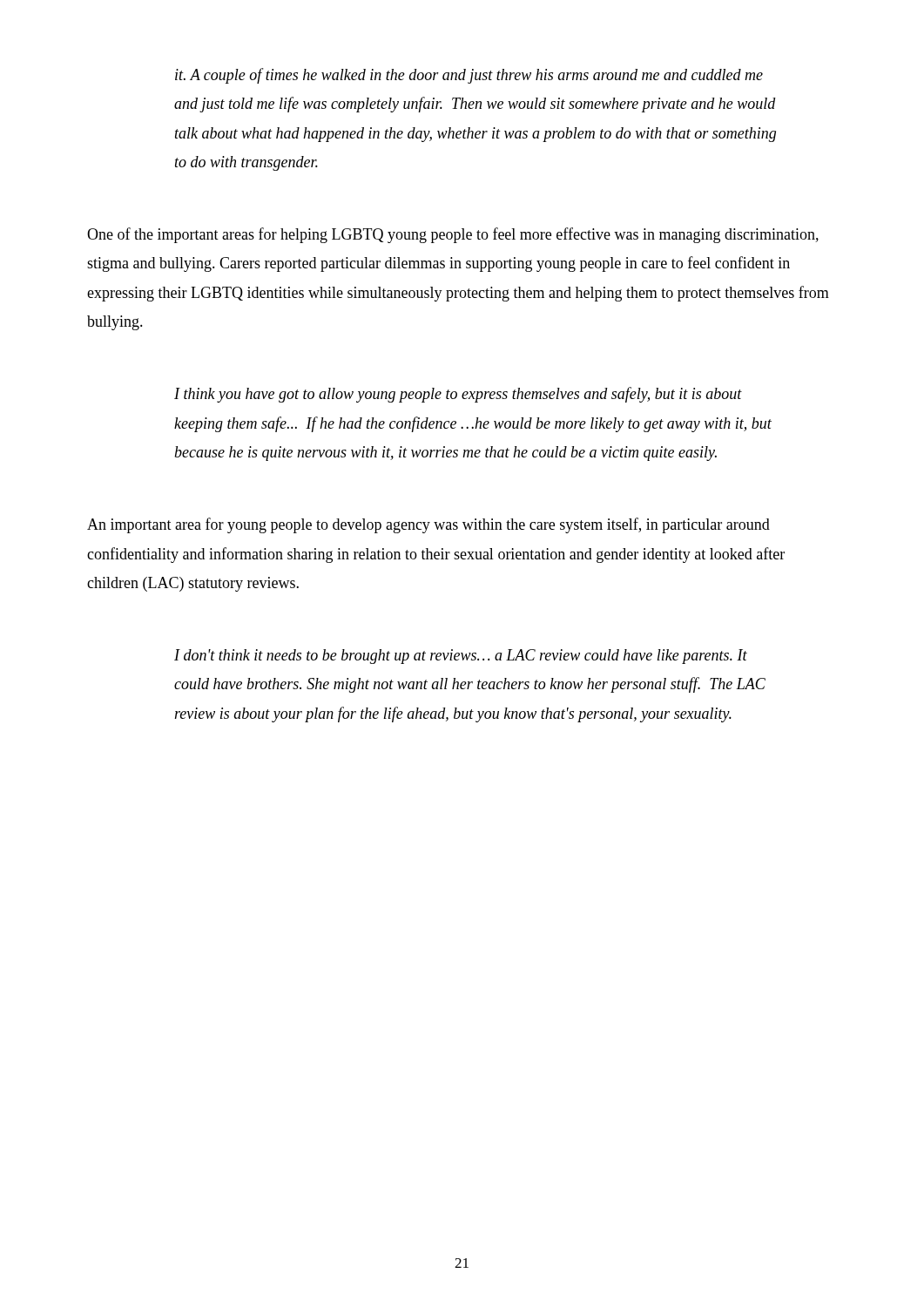Point to the block starting "it. A couple of times he walked in"
This screenshot has width=924, height=1307.
tap(479, 119)
